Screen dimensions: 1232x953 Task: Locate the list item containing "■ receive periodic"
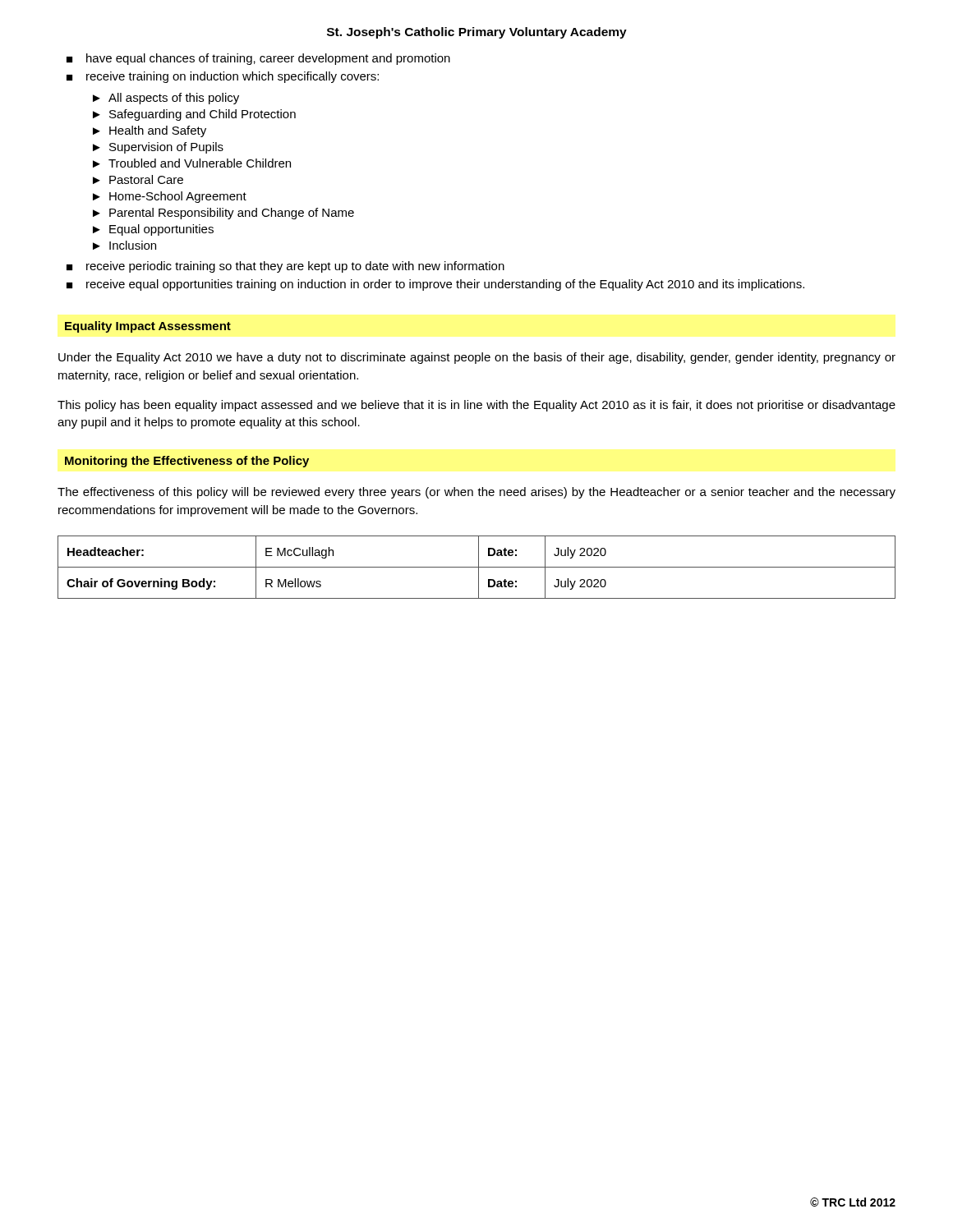[481, 266]
